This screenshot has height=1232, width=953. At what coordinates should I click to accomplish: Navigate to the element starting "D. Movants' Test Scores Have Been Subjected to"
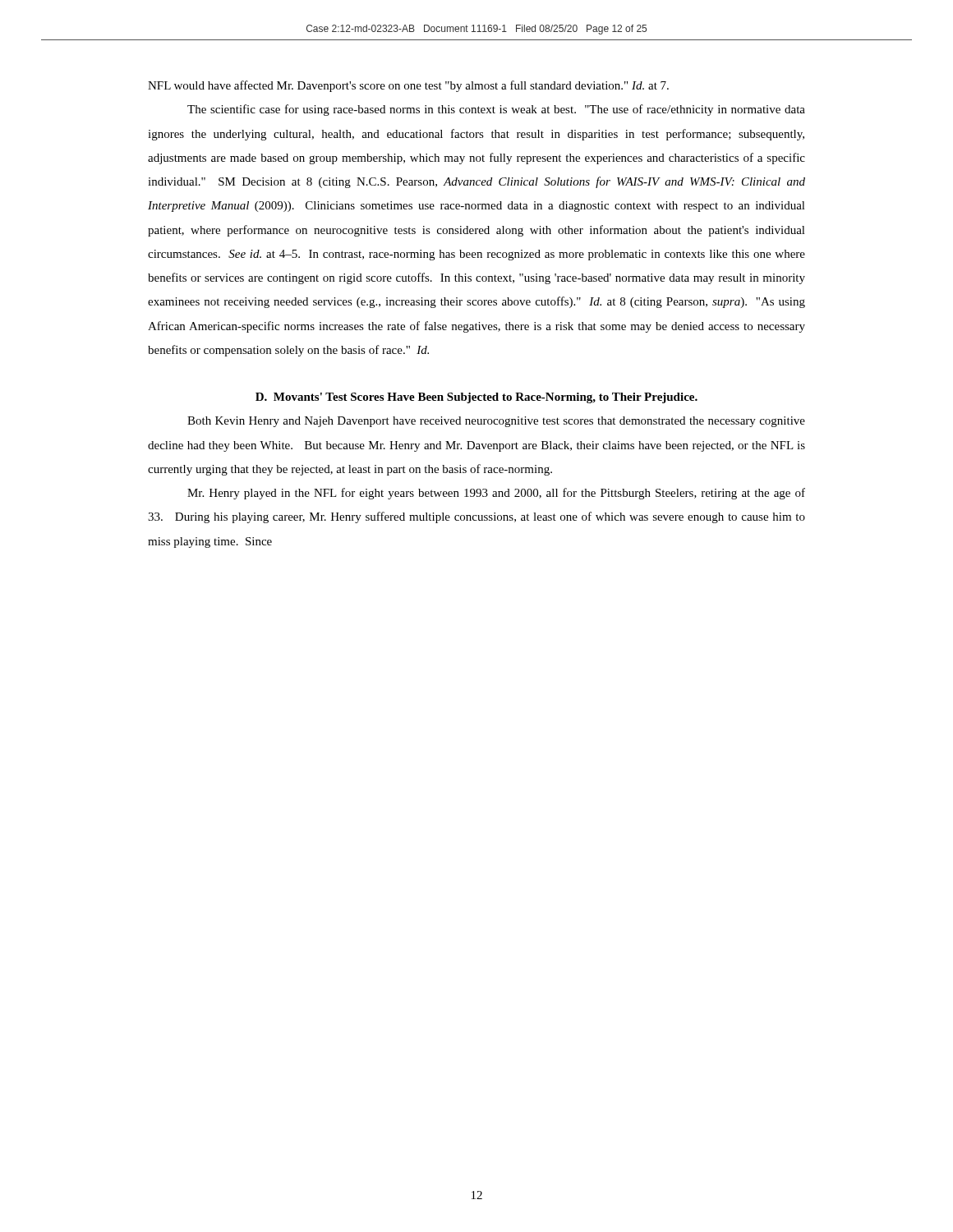pyautogui.click(x=476, y=397)
